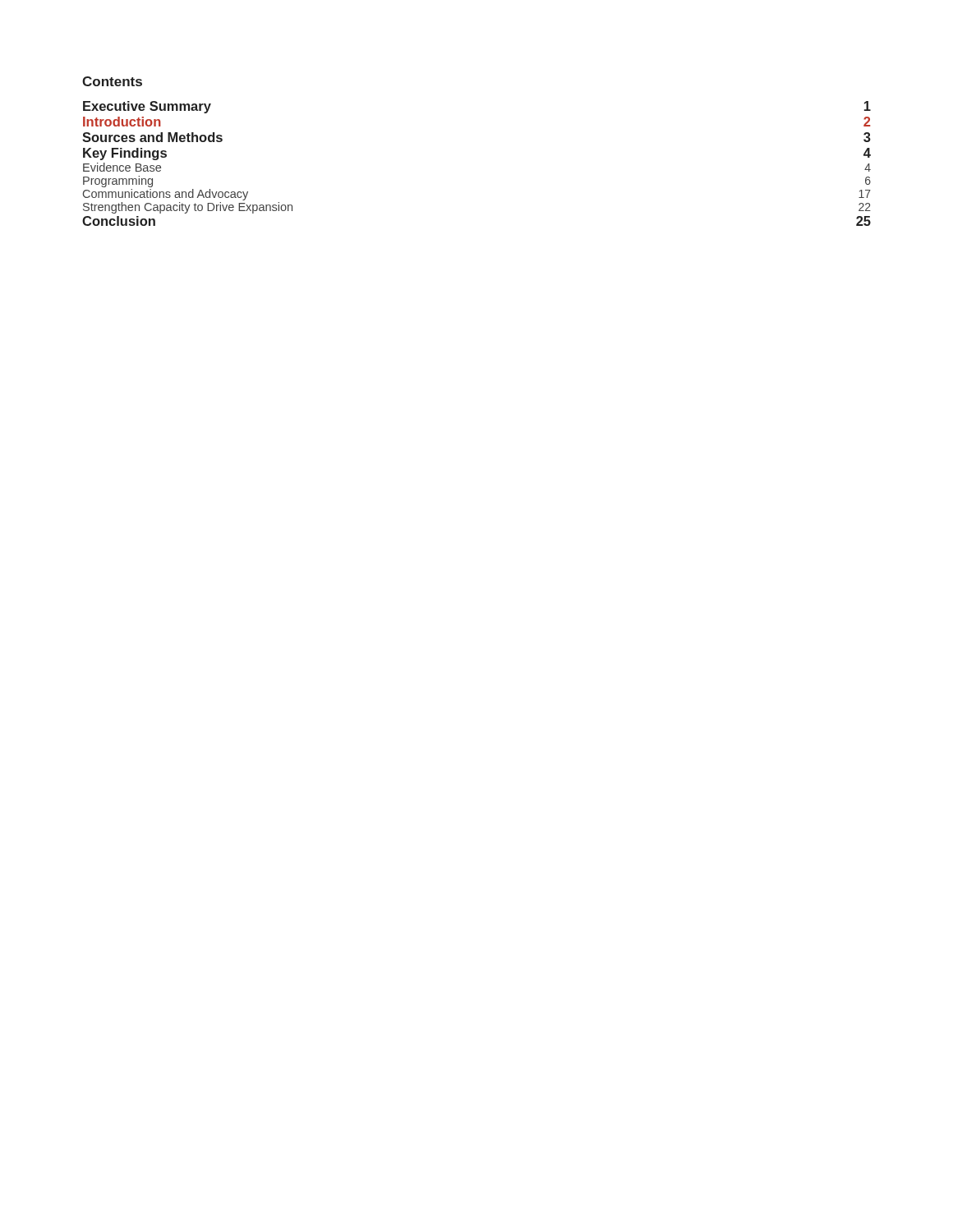The image size is (953, 1232).
Task: Select the block starting "Strengthen Capacity to Drive Expansion"
Action: coord(185,207)
